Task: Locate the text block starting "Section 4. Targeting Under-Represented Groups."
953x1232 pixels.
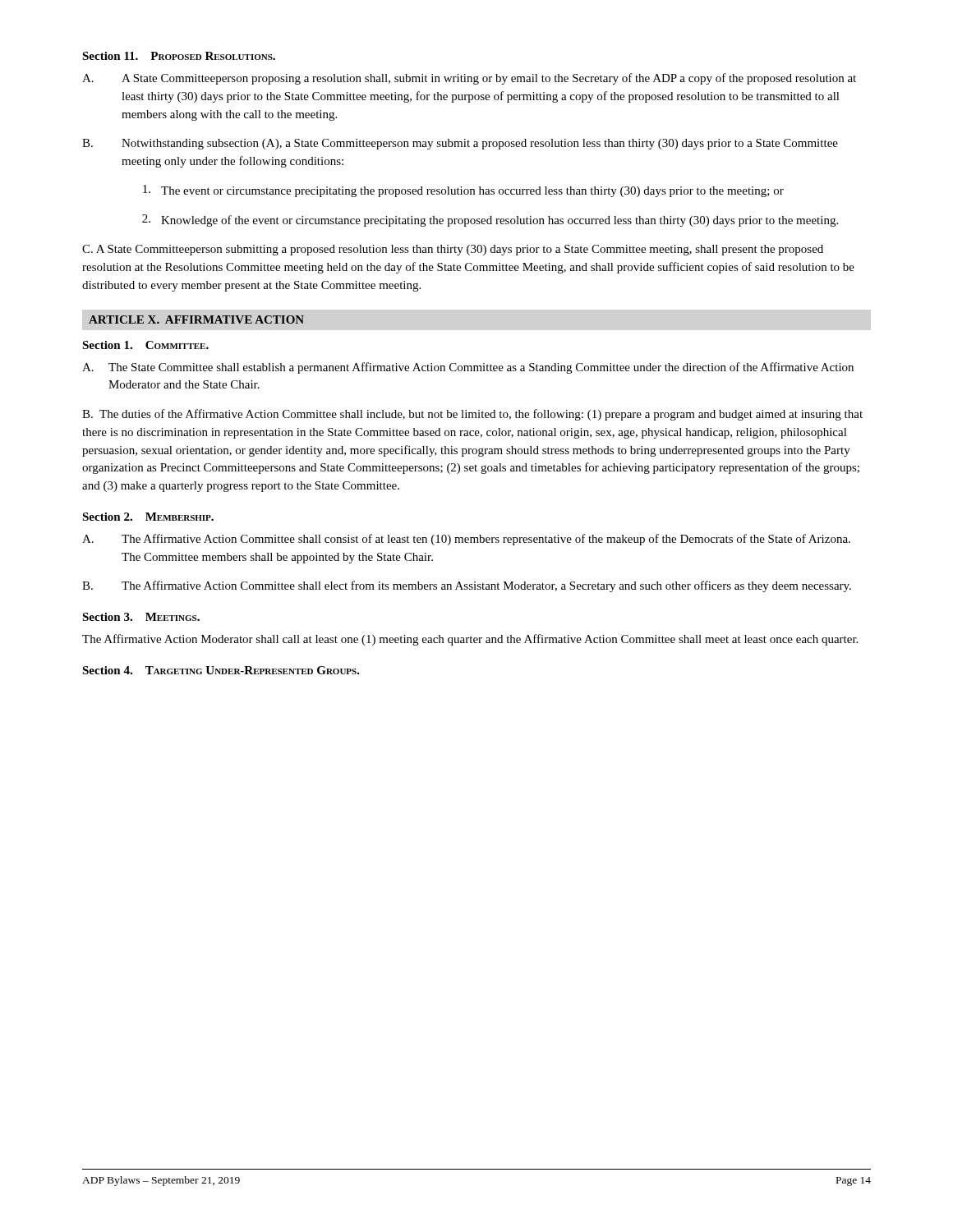Action: pyautogui.click(x=221, y=670)
